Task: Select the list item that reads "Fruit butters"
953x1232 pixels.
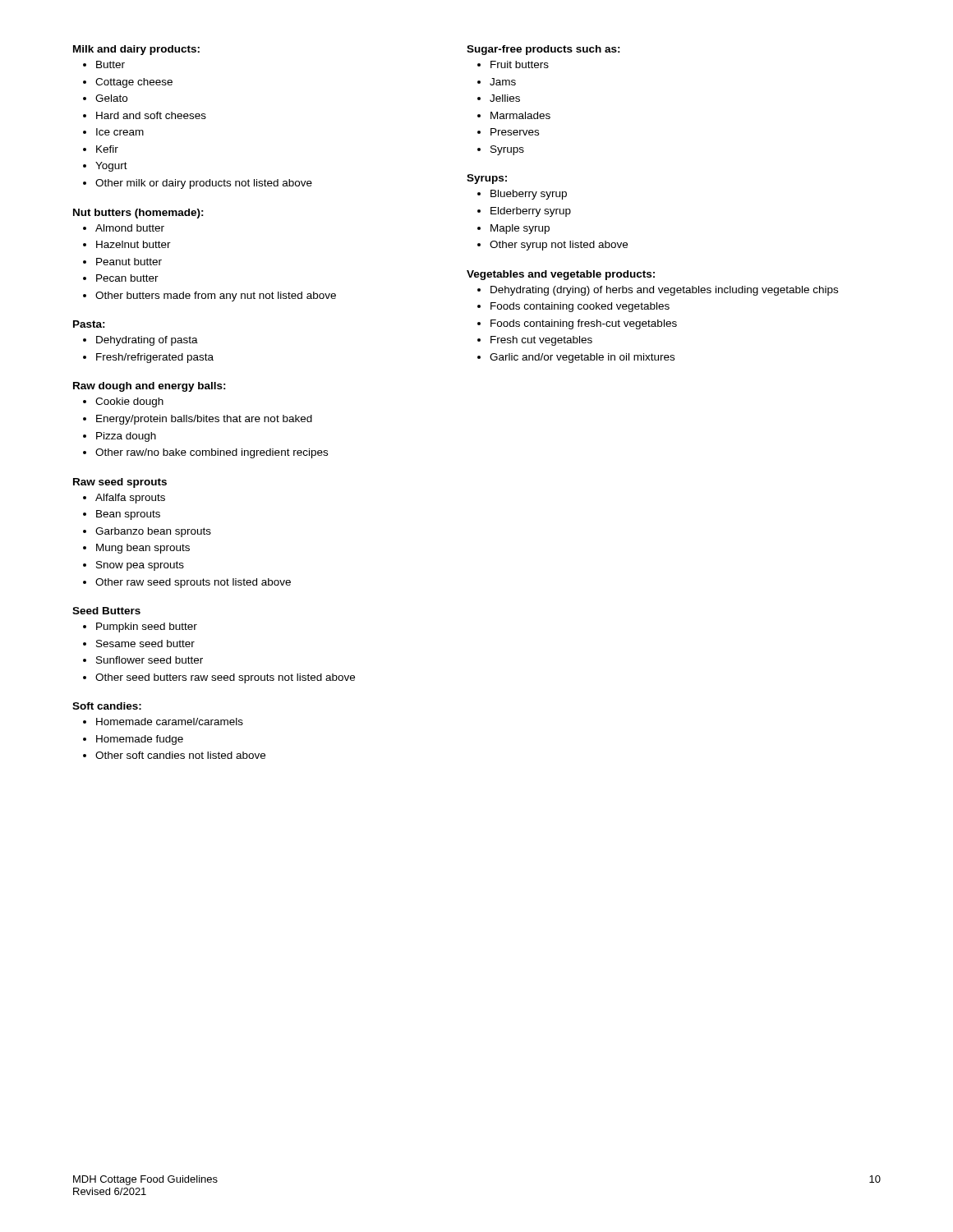Action: tap(519, 64)
